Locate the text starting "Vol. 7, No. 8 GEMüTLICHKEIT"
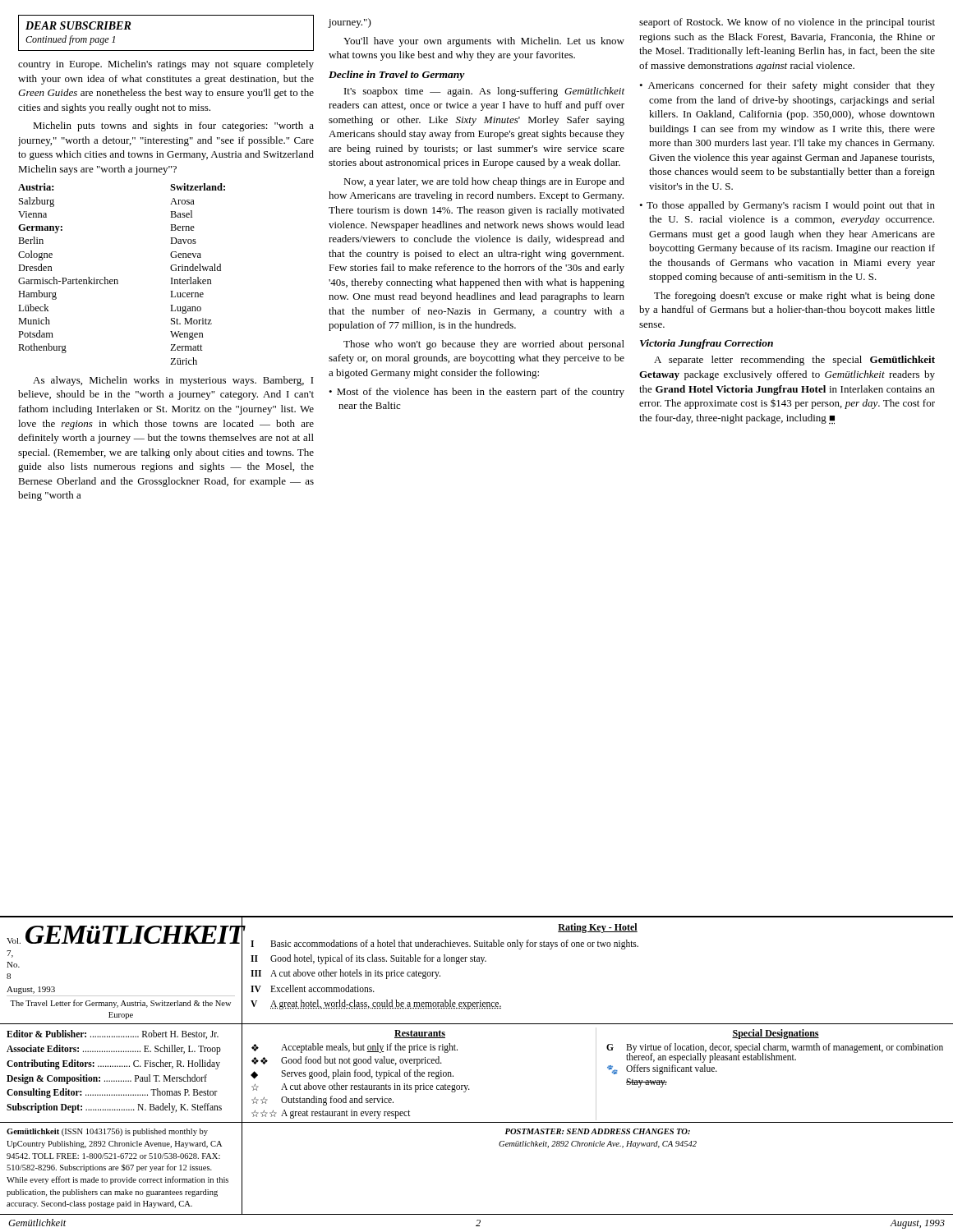 tap(121, 952)
